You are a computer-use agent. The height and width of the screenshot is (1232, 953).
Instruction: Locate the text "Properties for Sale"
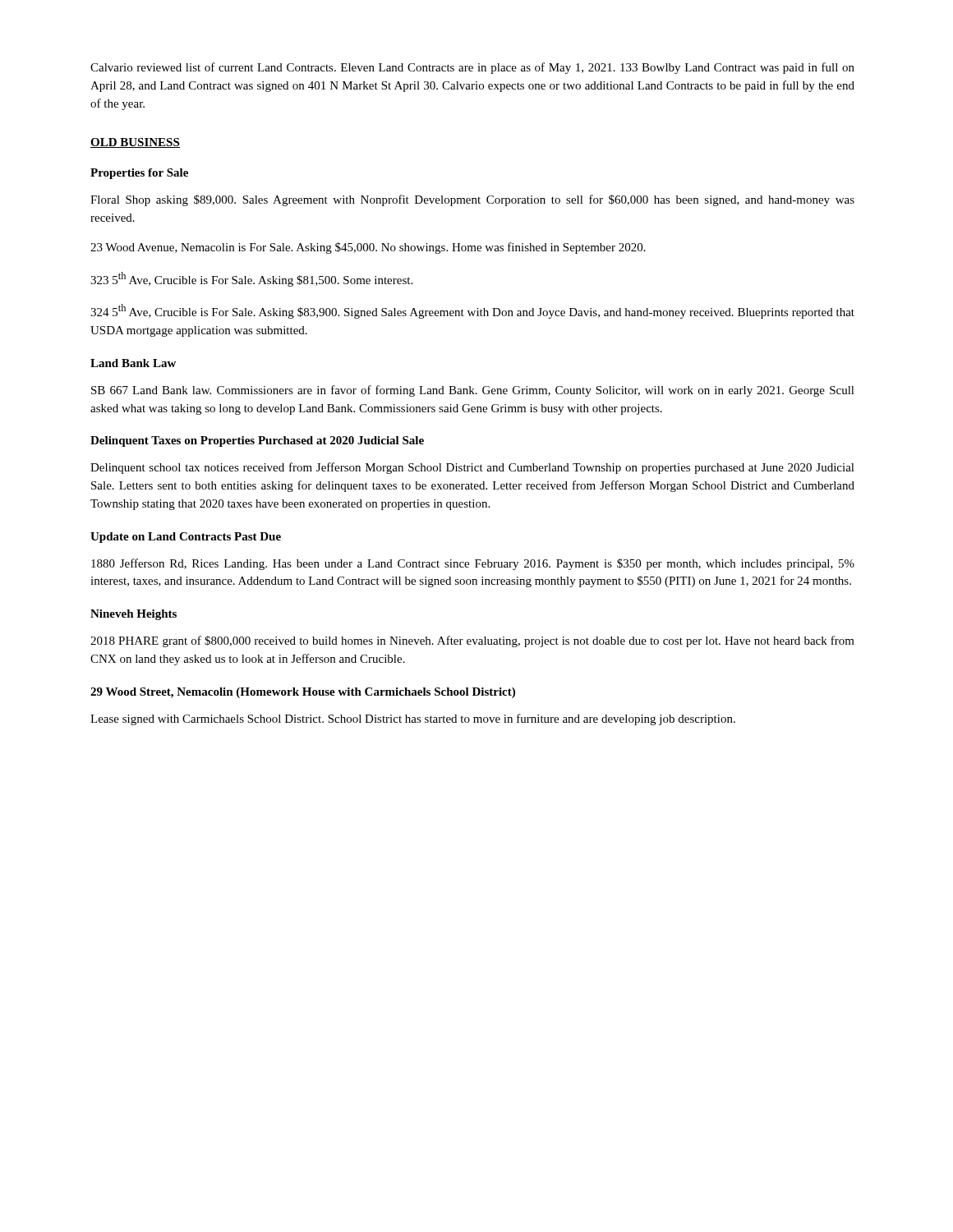[x=139, y=174]
